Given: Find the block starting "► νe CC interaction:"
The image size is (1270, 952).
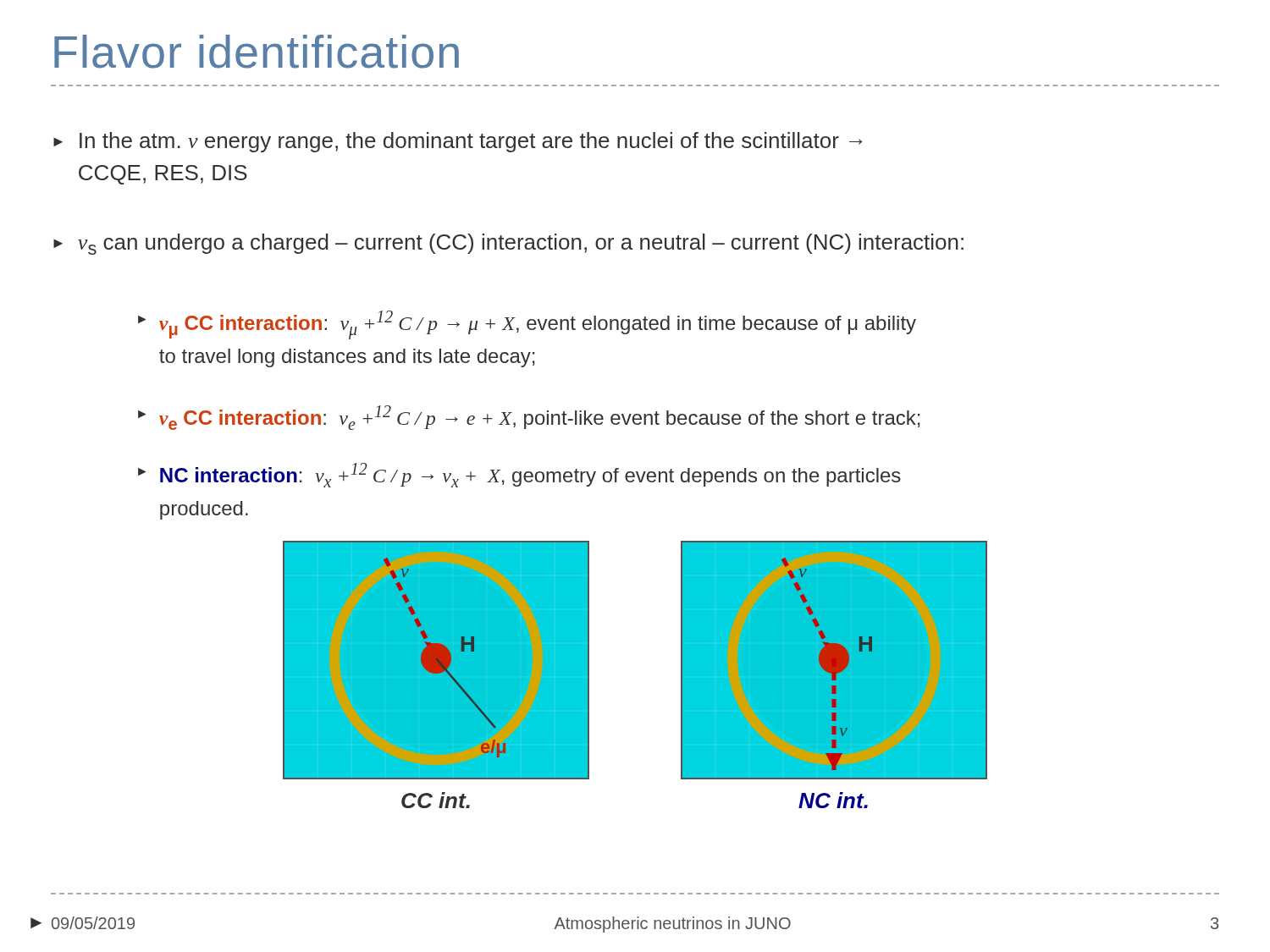Looking at the screenshot, I should [x=529, y=418].
